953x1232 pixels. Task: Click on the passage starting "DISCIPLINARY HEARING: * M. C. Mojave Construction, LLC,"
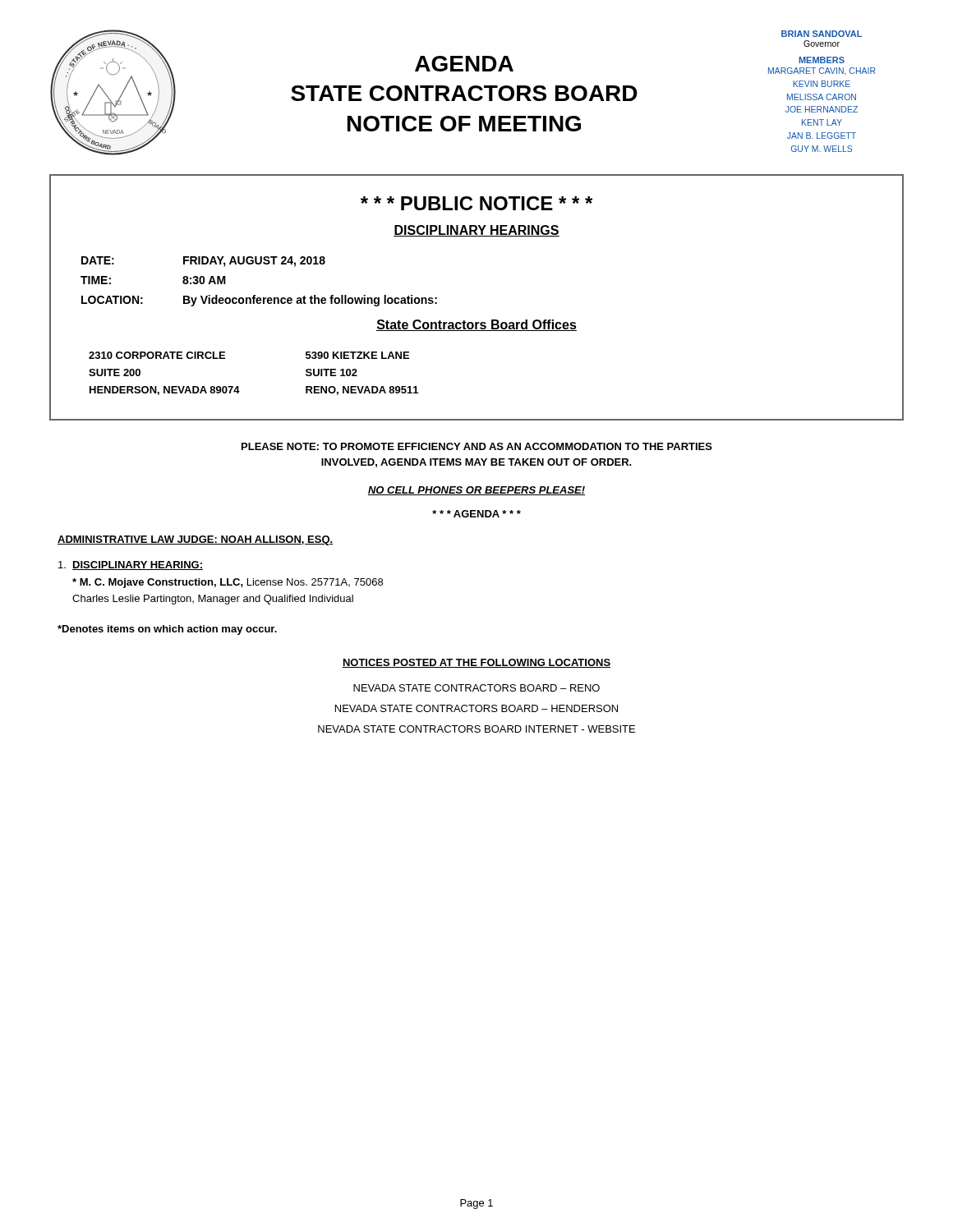click(220, 582)
